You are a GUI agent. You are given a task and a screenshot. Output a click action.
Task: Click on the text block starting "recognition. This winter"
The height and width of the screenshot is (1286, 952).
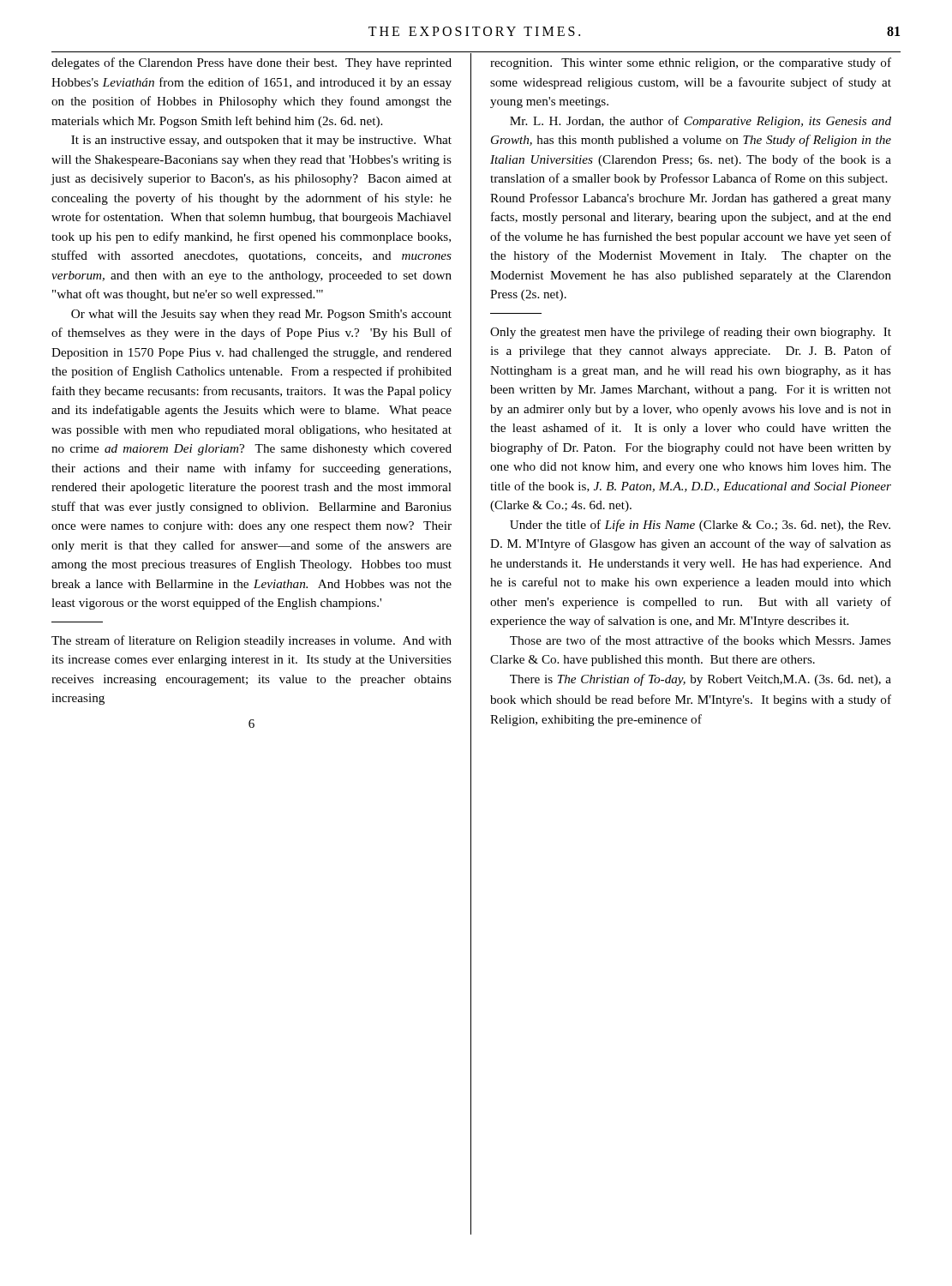pyautogui.click(x=691, y=178)
